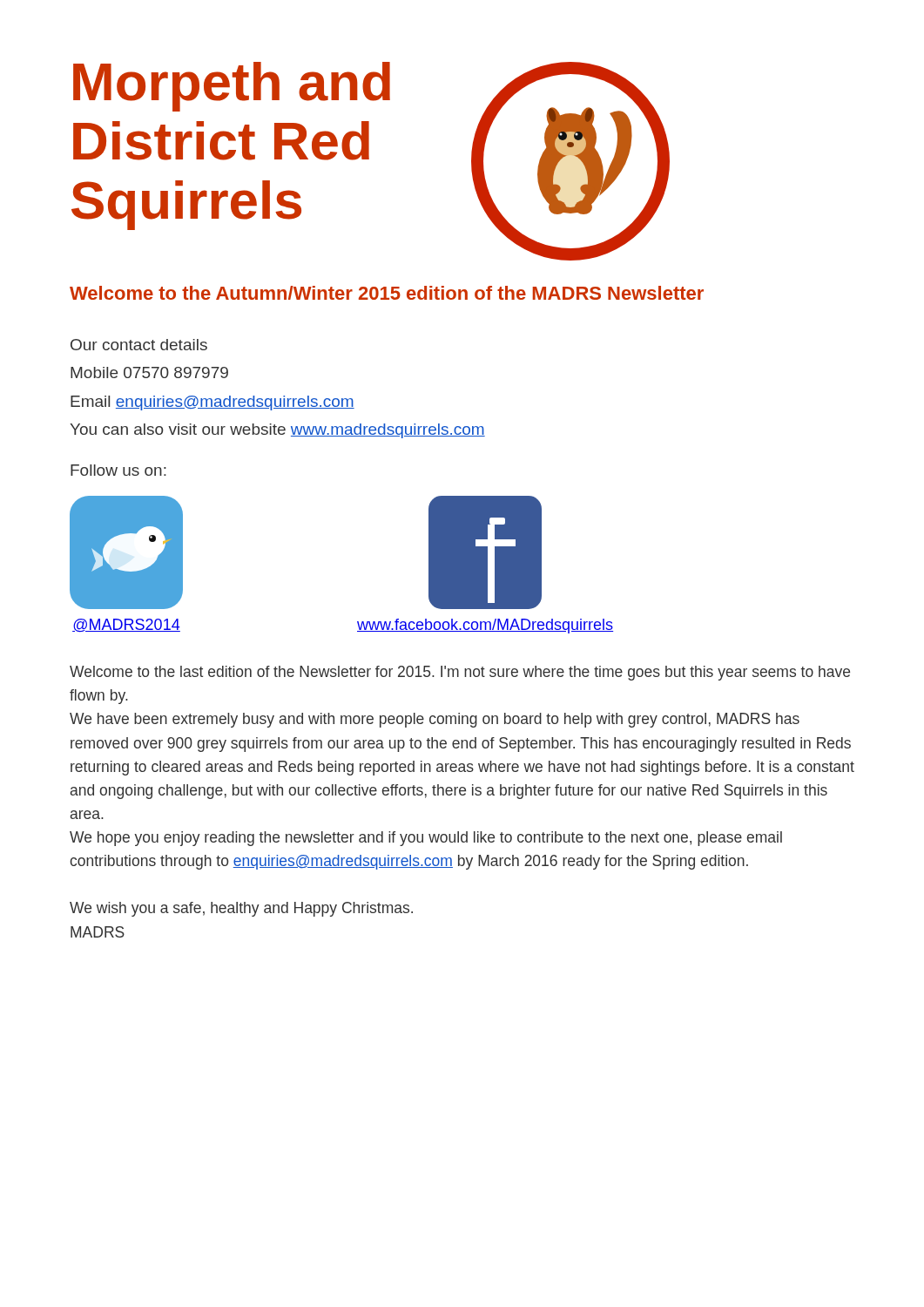Click on the block starting "Morpeth andDistrict RedSquirrels"
Viewport: 924px width, 1307px height.
pos(244,141)
